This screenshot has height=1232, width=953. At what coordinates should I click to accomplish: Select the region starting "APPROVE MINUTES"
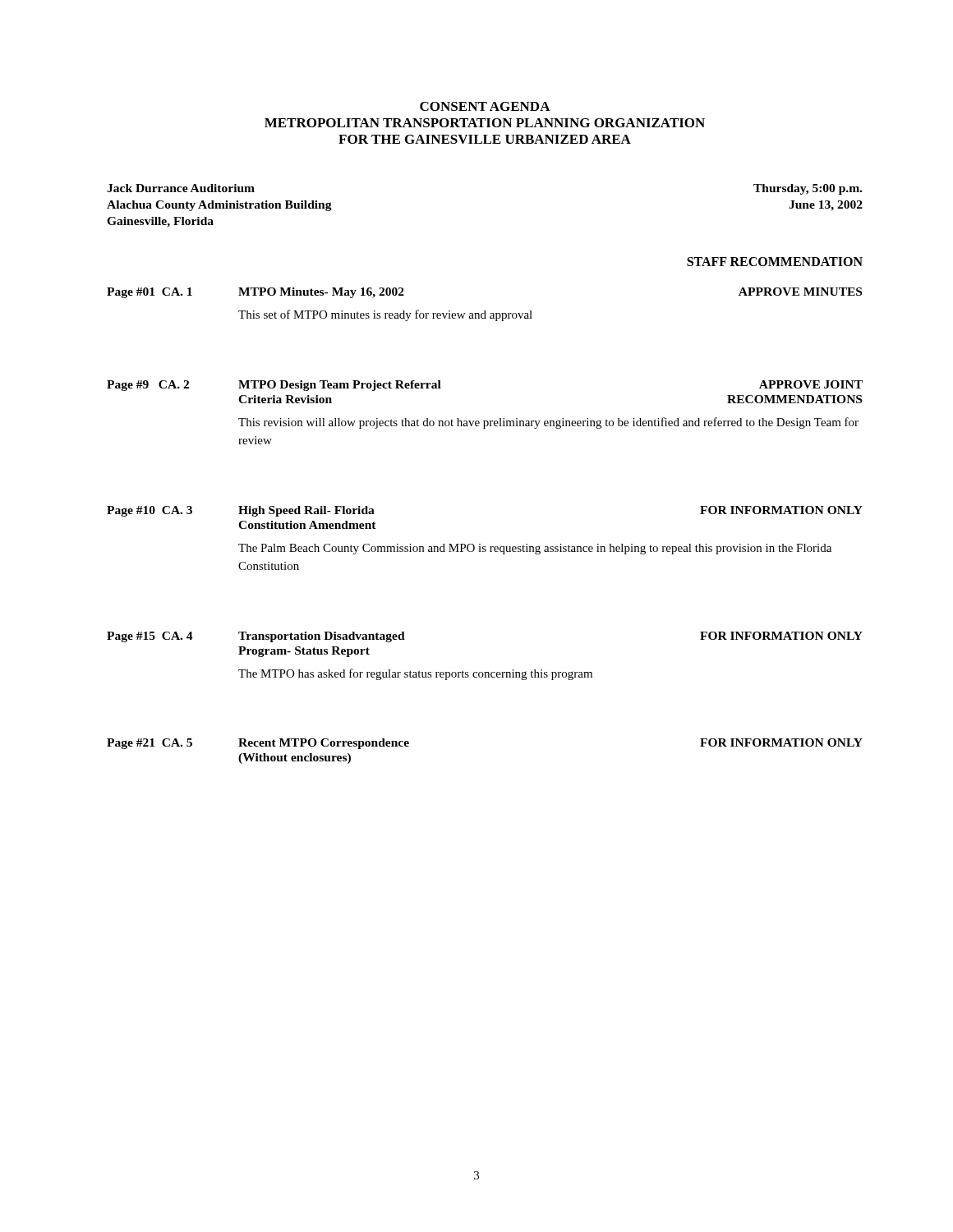801,291
